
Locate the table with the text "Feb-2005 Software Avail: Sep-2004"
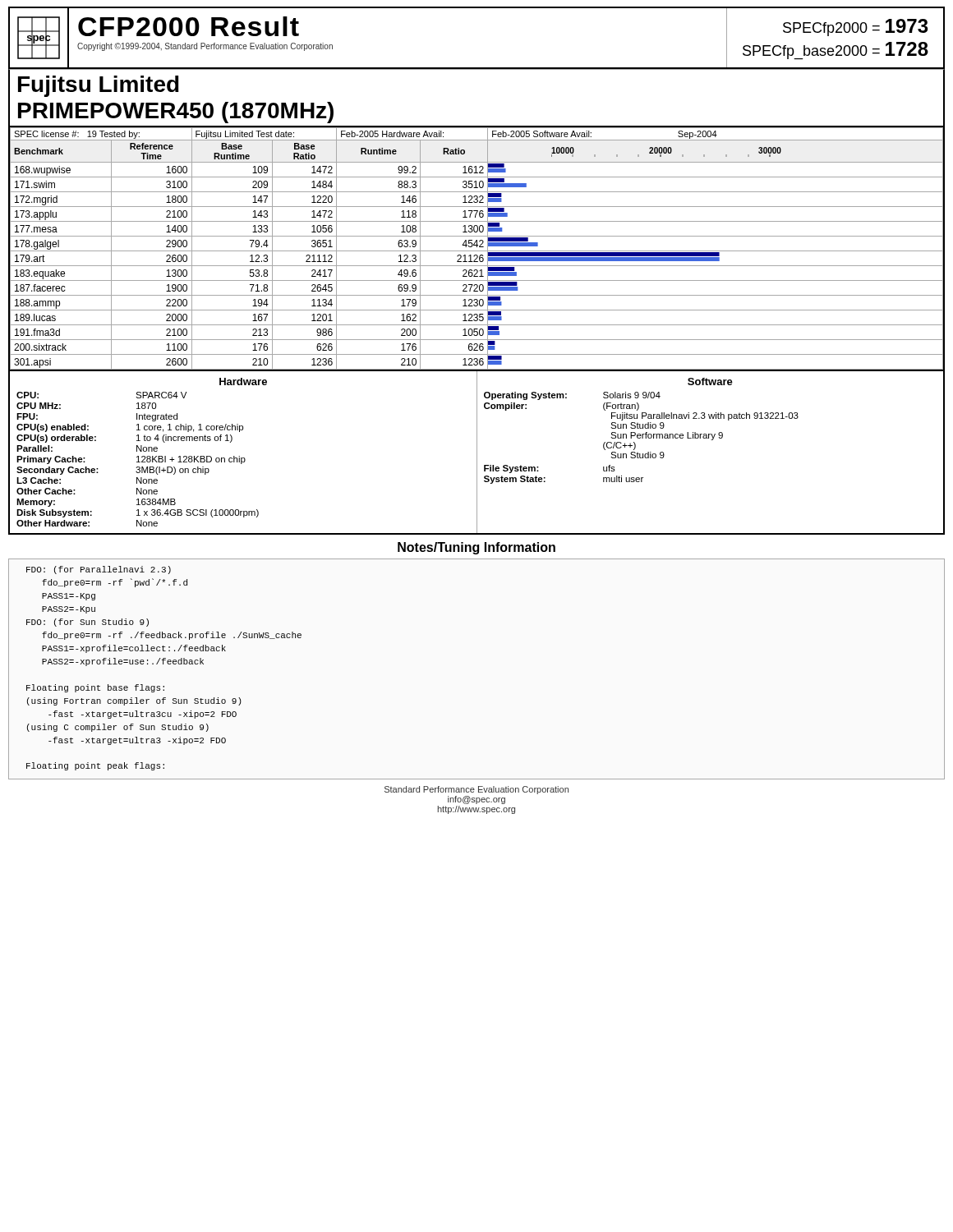click(476, 249)
